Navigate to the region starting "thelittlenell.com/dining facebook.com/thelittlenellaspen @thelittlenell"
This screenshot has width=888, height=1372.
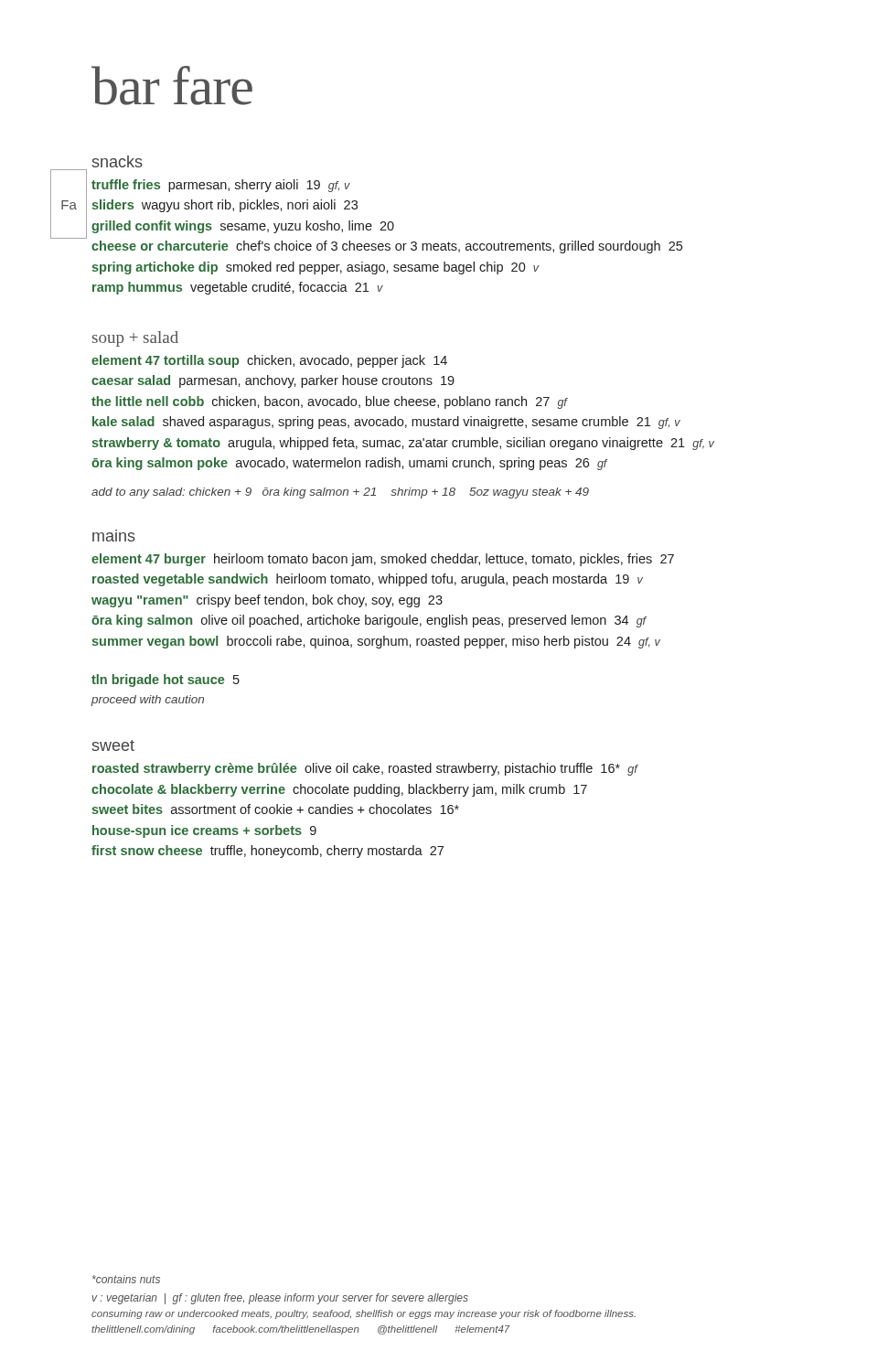pyautogui.click(x=301, y=1329)
